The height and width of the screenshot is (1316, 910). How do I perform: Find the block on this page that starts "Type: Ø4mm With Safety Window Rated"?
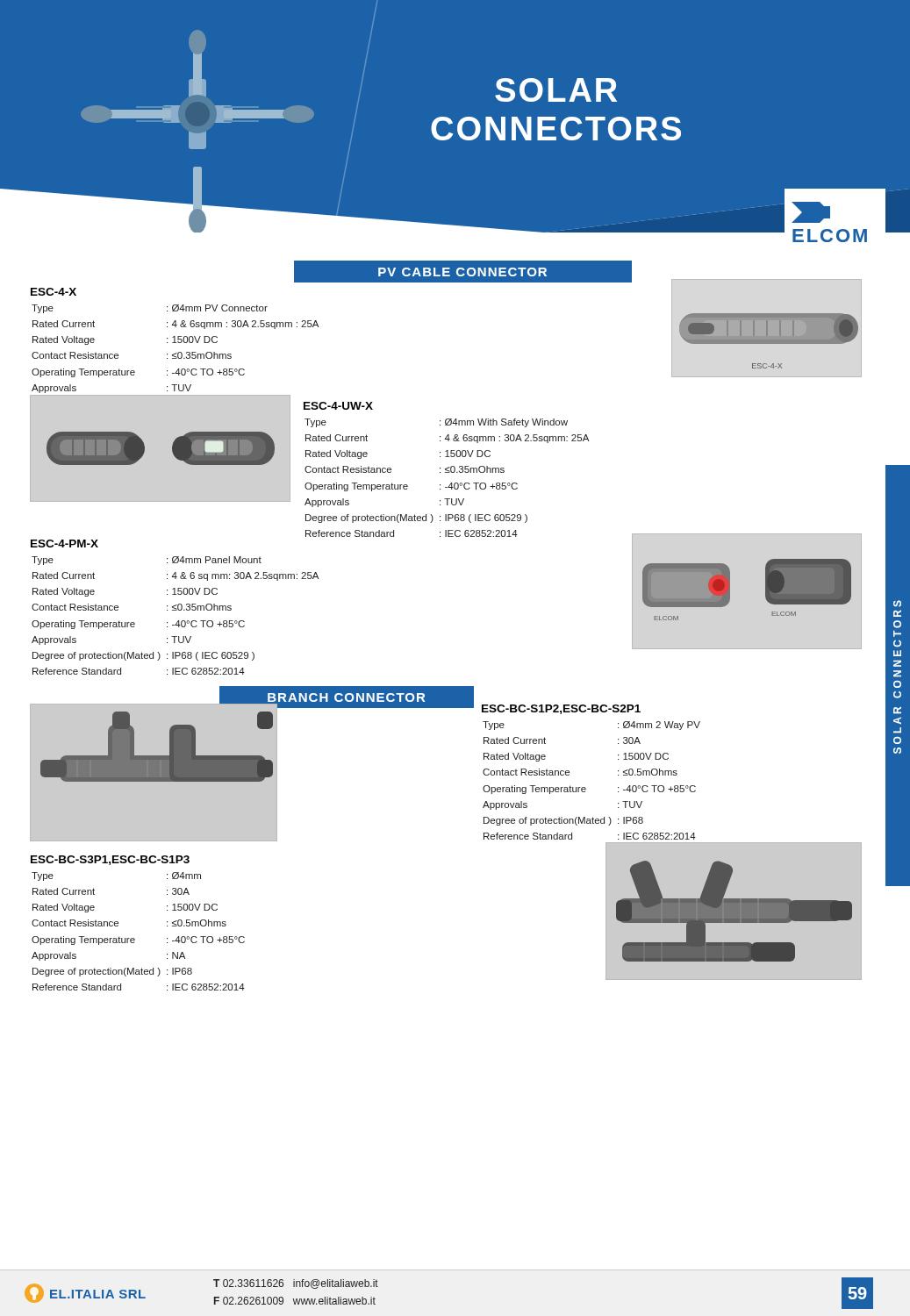coord(447,478)
